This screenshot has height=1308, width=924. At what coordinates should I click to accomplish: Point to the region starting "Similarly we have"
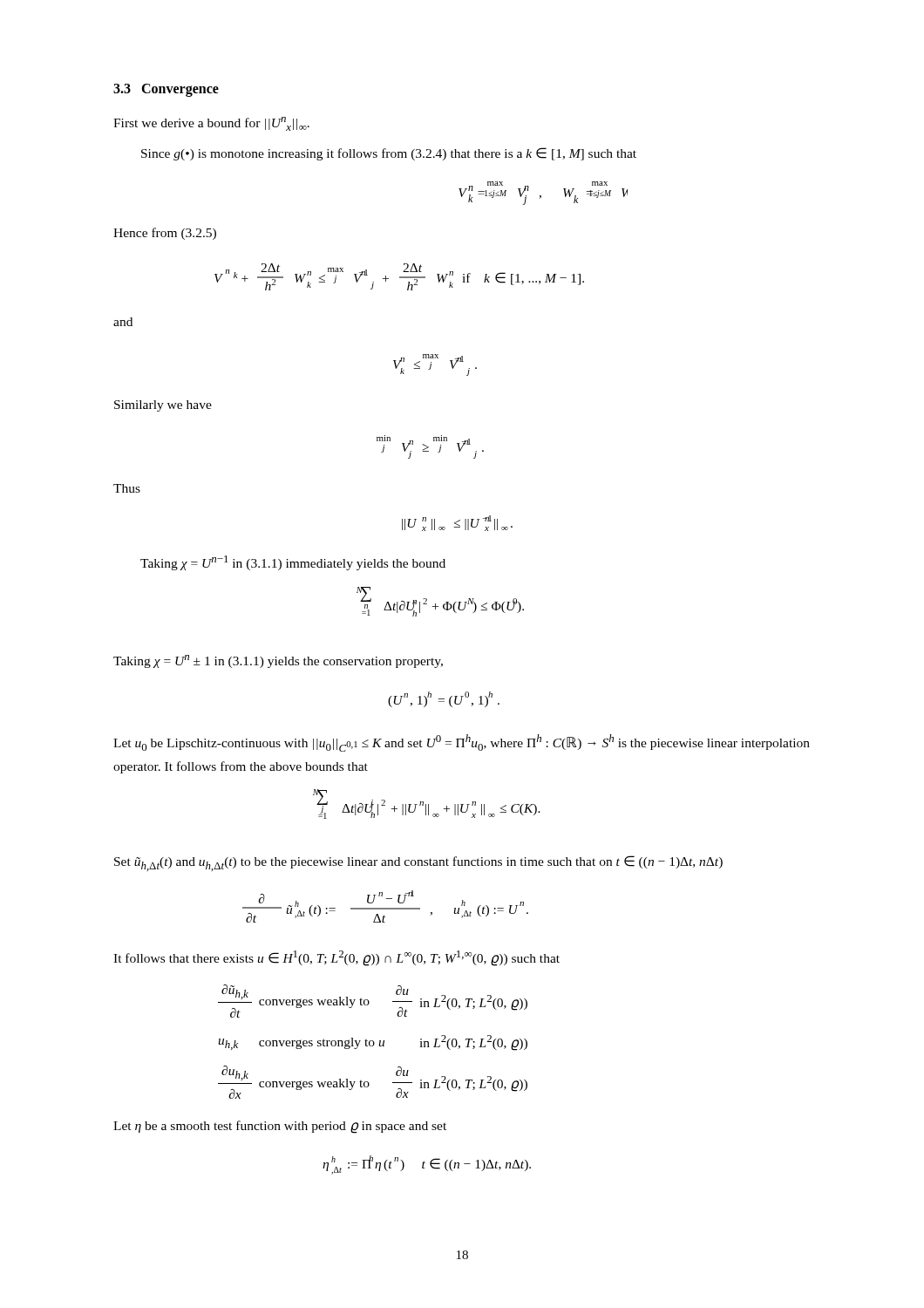pos(162,404)
